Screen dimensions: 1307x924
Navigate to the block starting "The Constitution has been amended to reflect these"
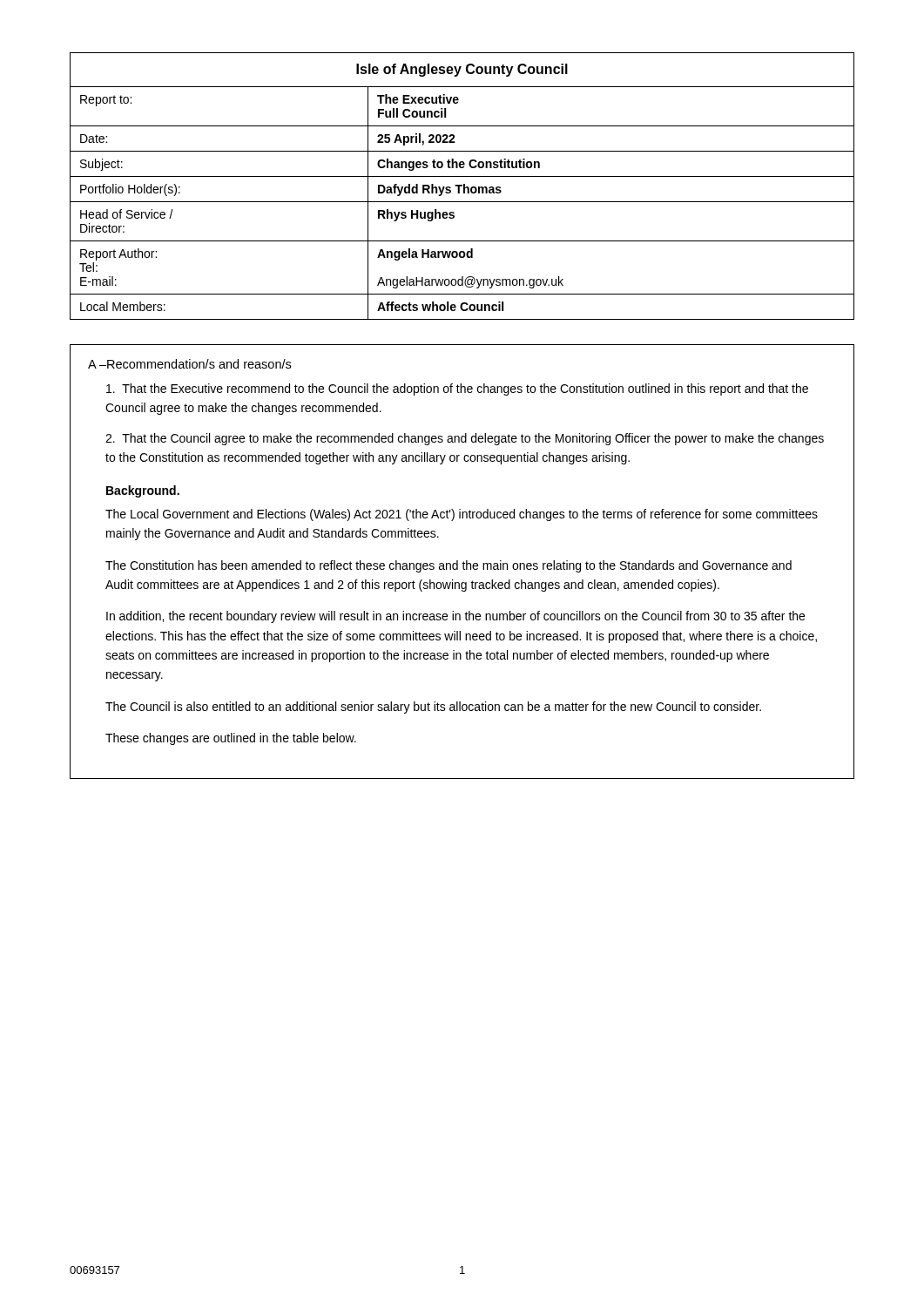click(x=449, y=575)
